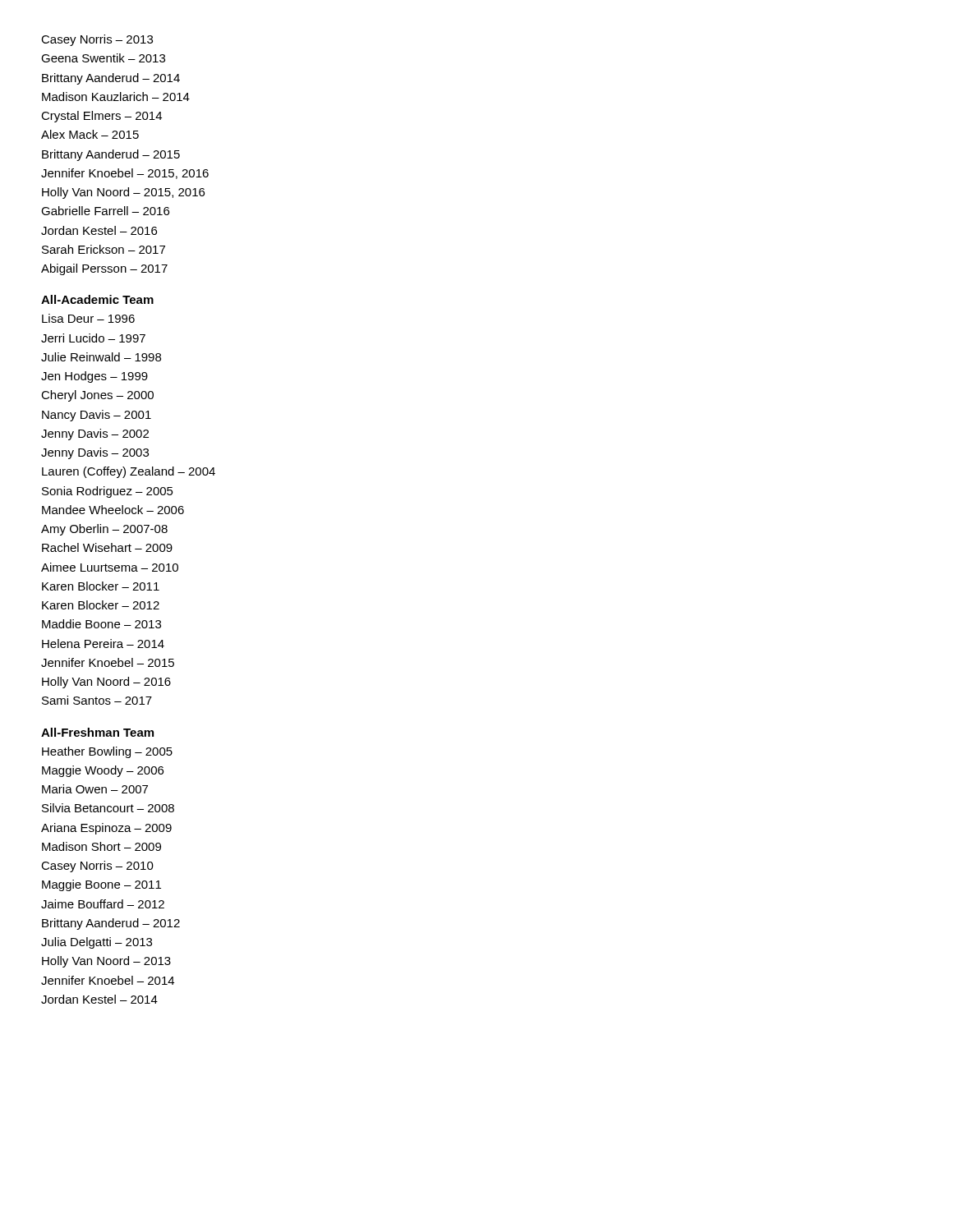
Task: Click where it says "Sonia Rodriguez – 2005"
Action: tap(107, 490)
